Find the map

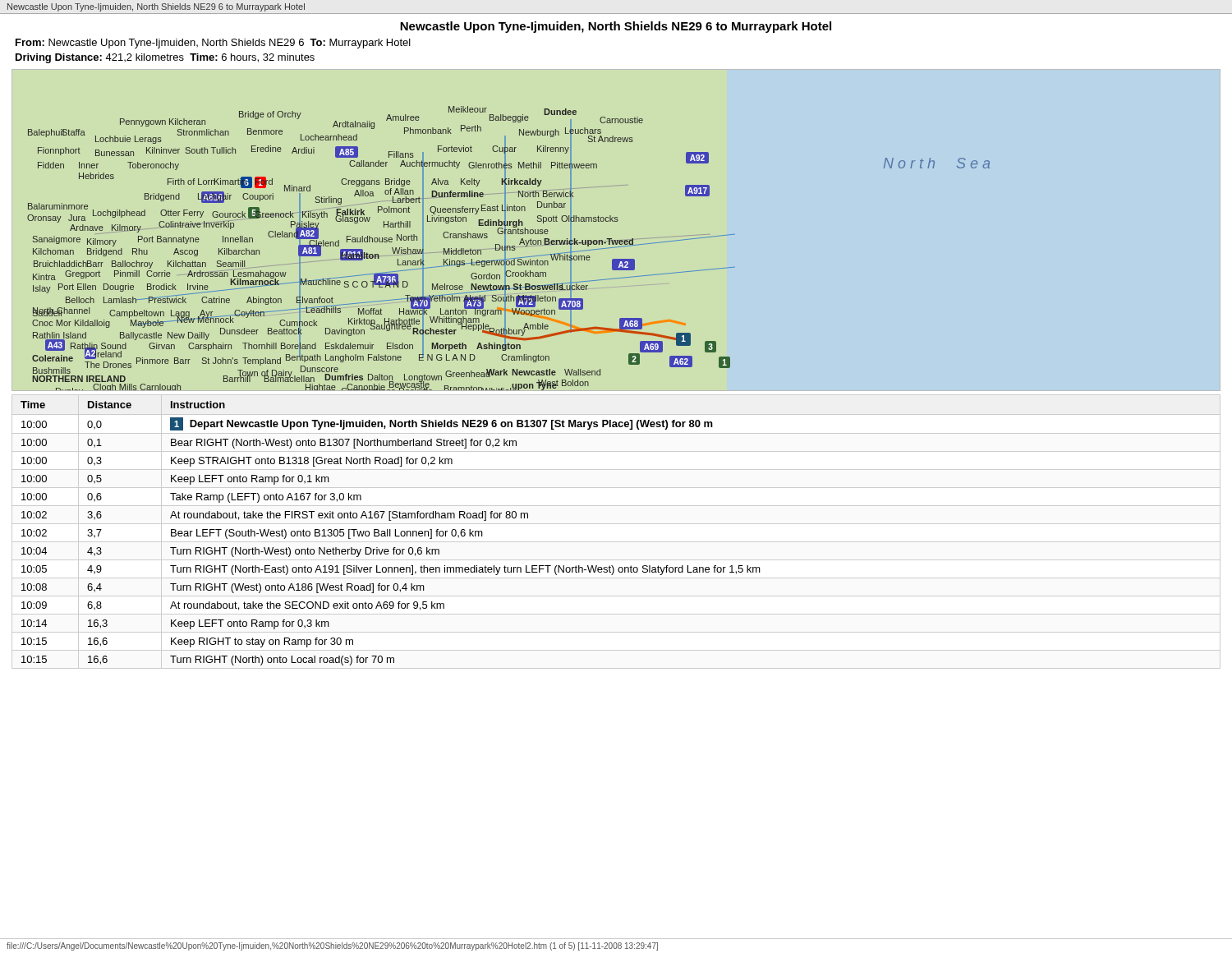point(616,230)
